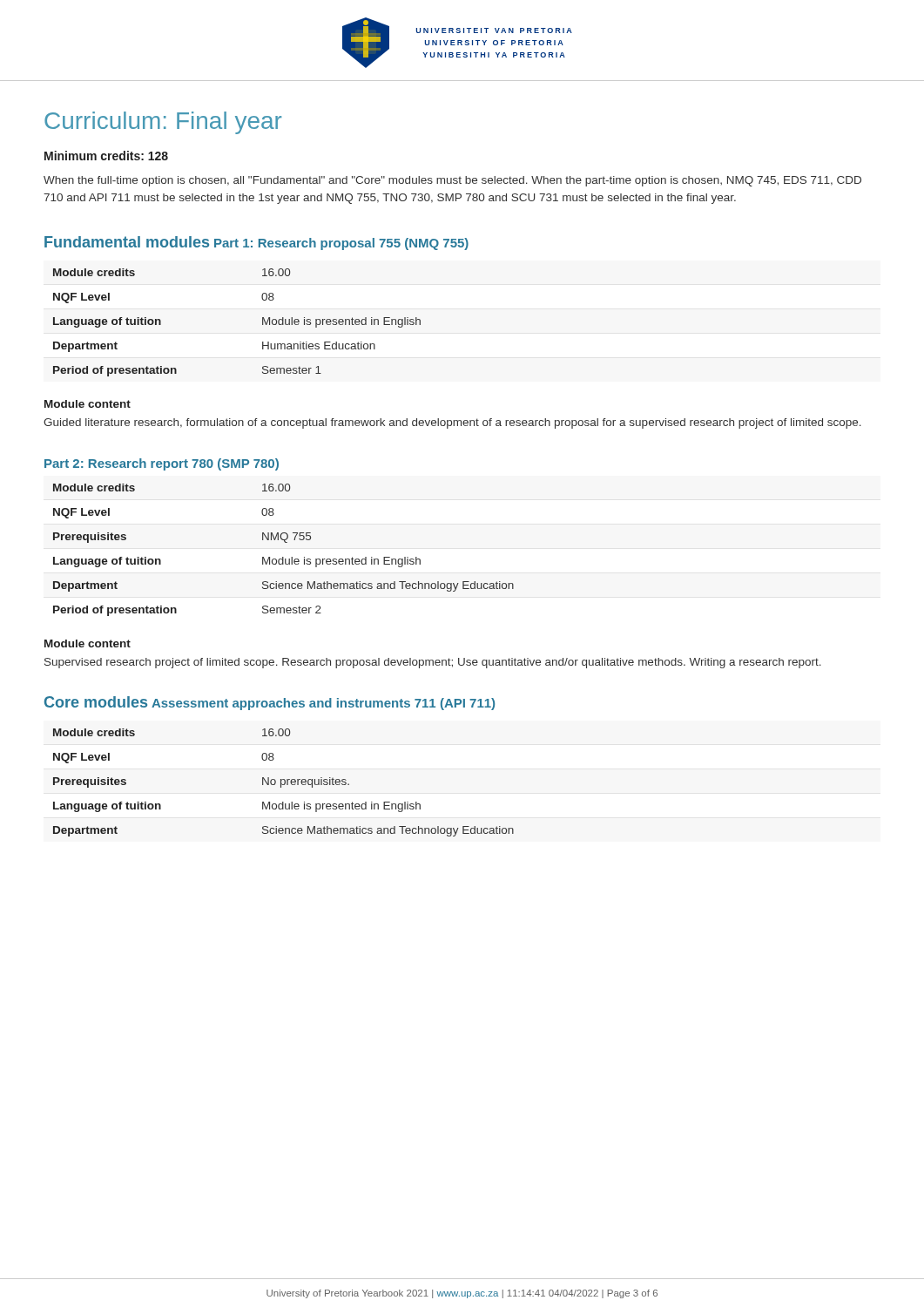Locate the text "Curriculum: Final year"
This screenshot has width=924, height=1307.
tap(163, 123)
